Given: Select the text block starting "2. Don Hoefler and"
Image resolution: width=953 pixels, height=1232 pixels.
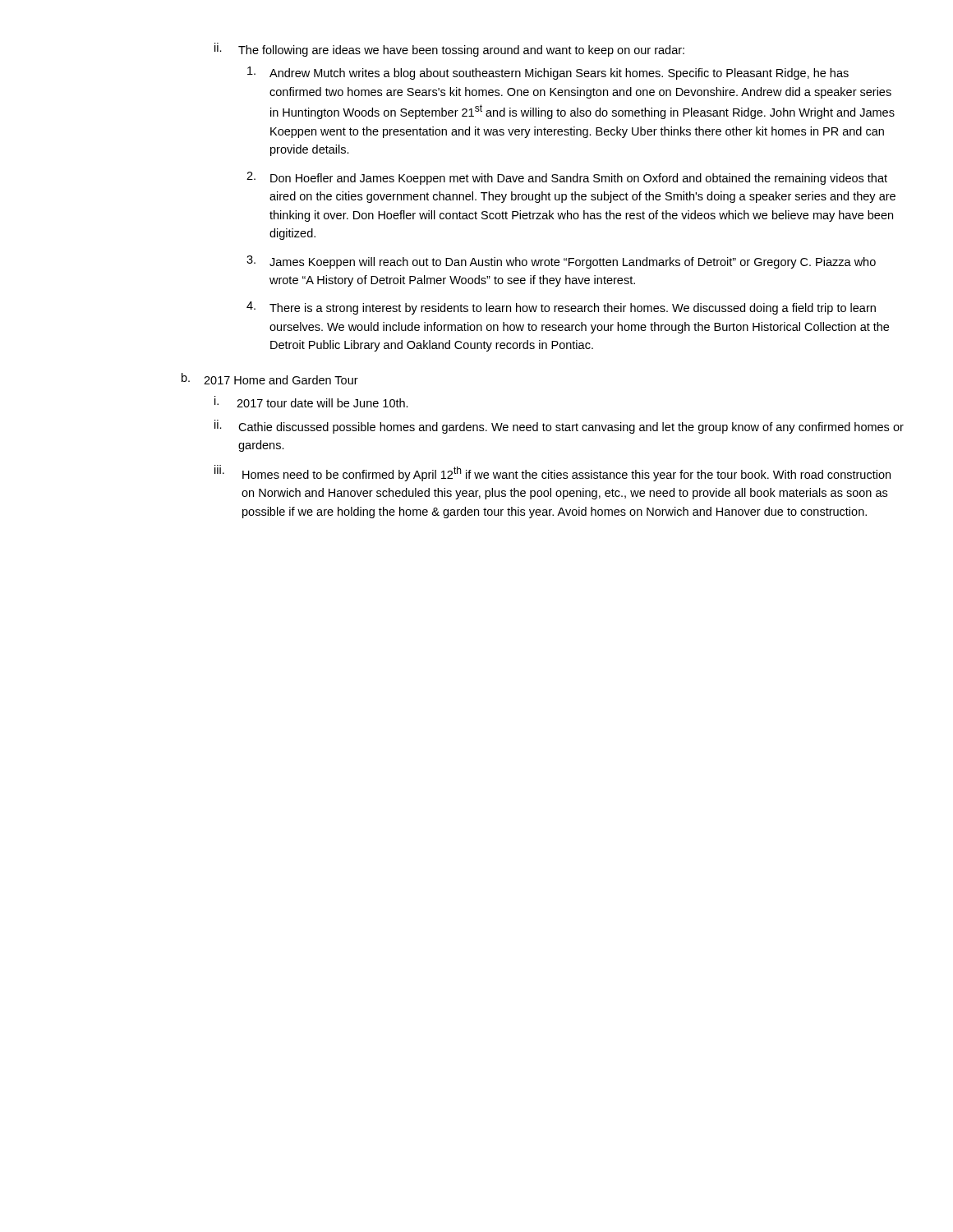Looking at the screenshot, I should pyautogui.click(x=575, y=206).
